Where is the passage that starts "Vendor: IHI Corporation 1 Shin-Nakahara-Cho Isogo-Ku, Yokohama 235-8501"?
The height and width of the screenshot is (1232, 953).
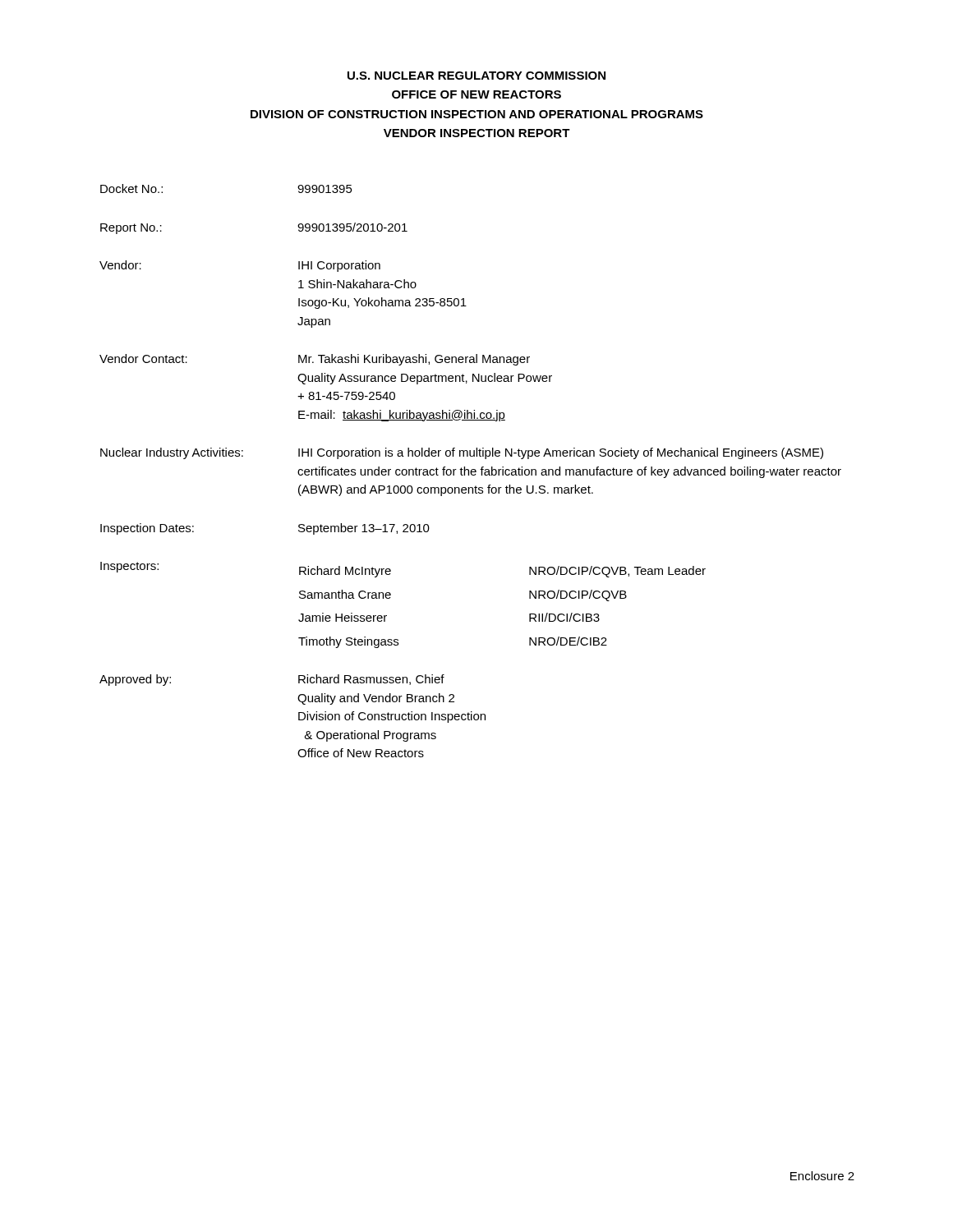[x=115, y=266]
